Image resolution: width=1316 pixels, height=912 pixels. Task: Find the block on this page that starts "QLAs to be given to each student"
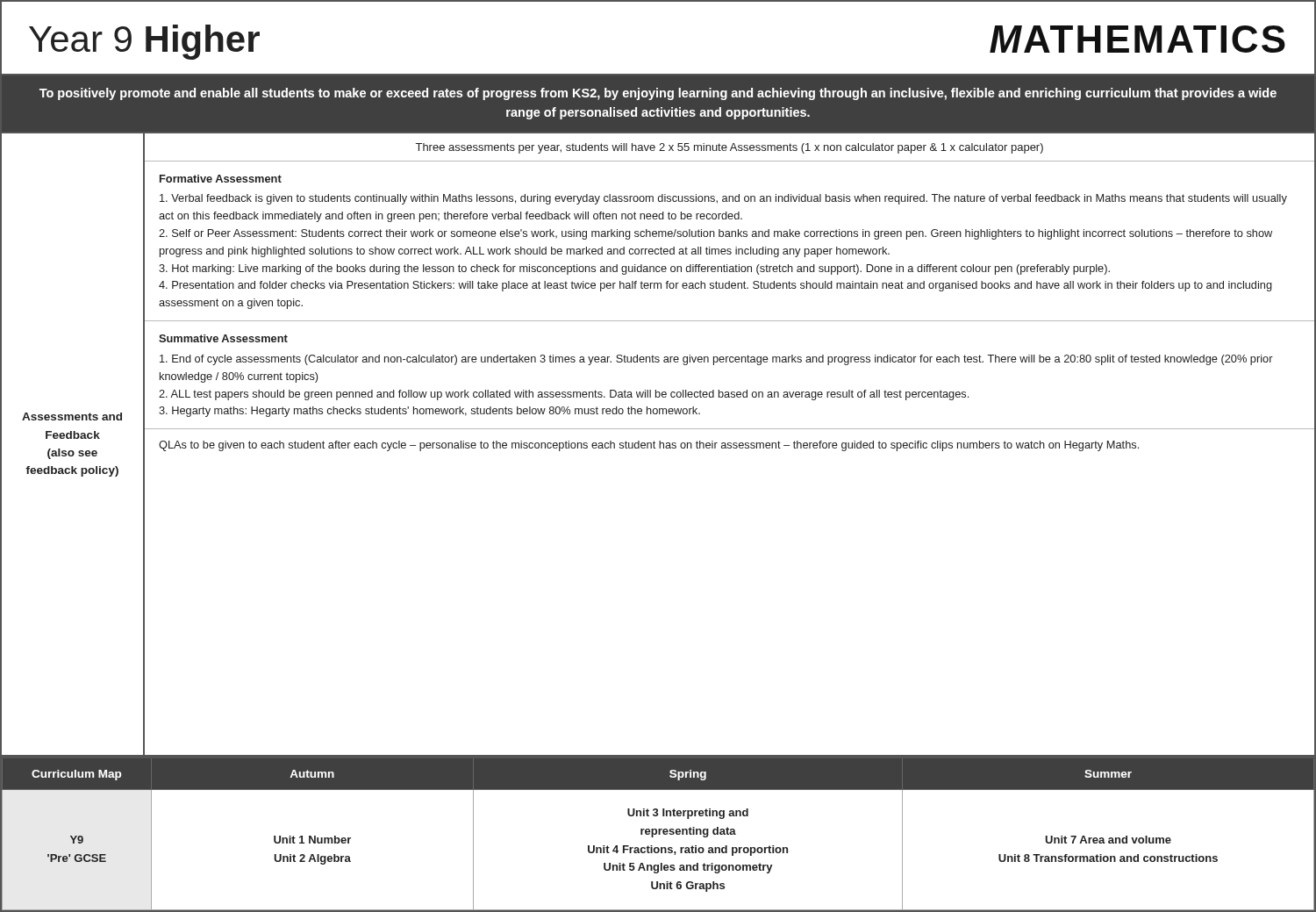[649, 445]
